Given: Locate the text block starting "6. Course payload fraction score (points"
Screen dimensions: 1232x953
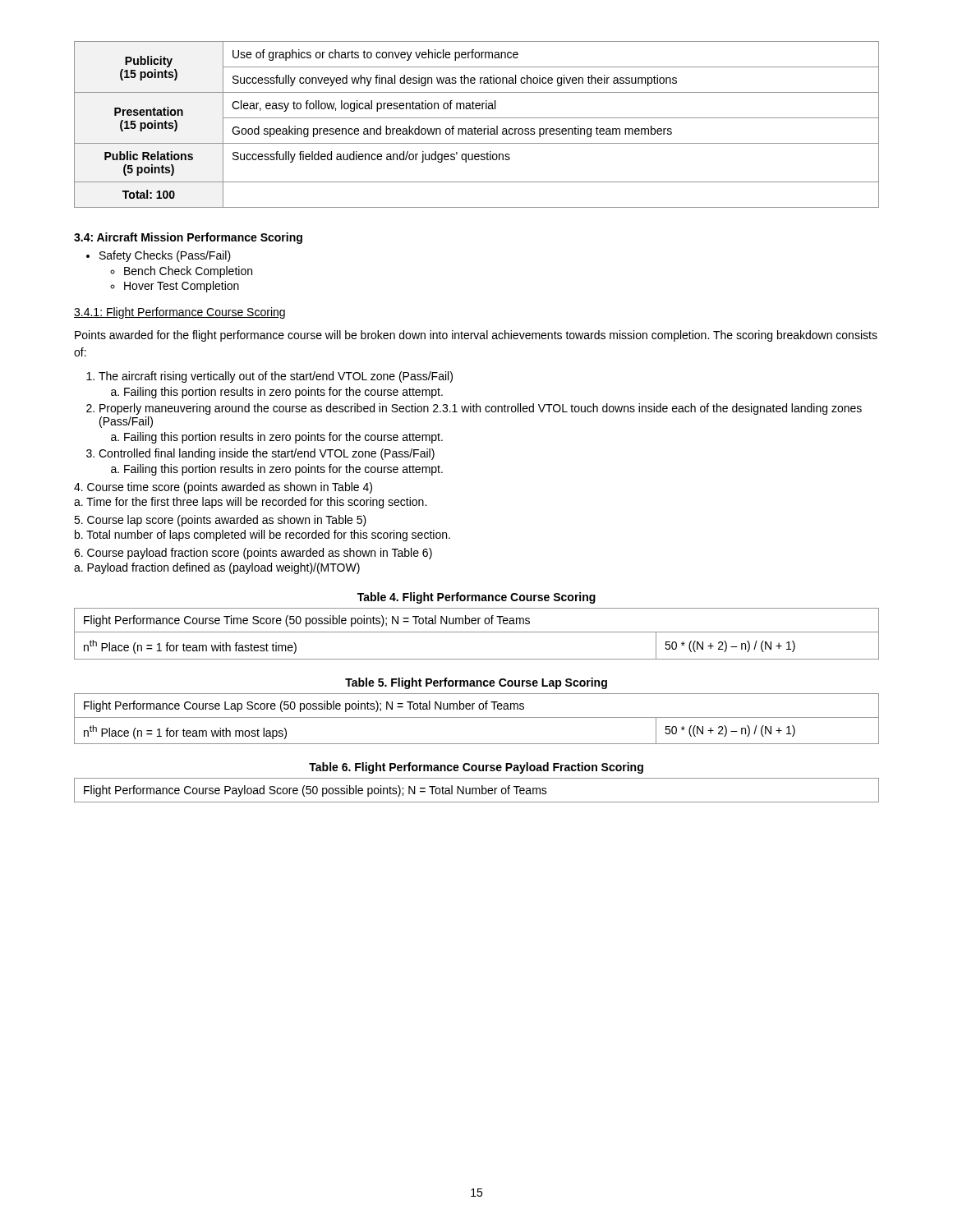Looking at the screenshot, I should point(253,554).
